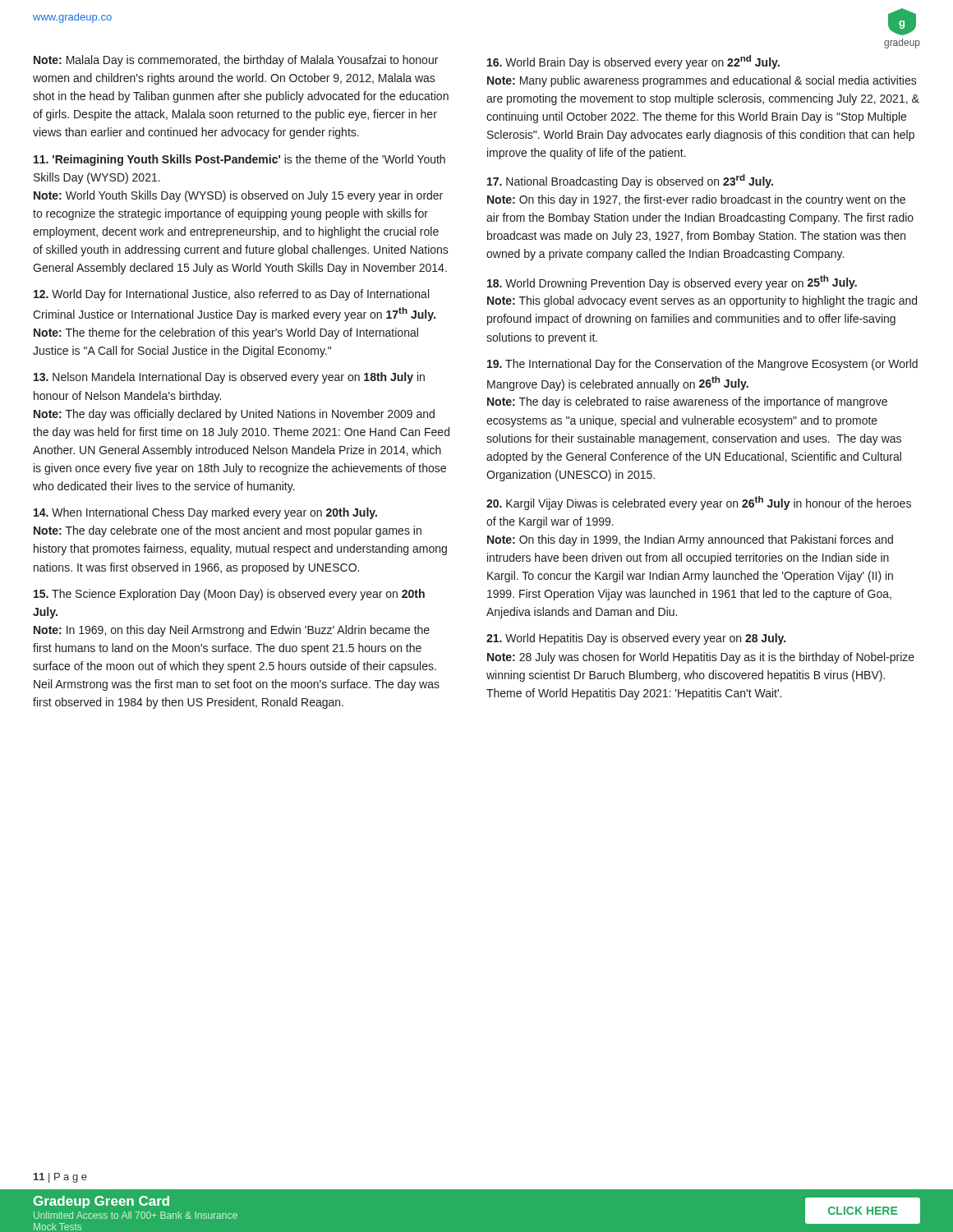Click on the infographic

coord(476,1211)
